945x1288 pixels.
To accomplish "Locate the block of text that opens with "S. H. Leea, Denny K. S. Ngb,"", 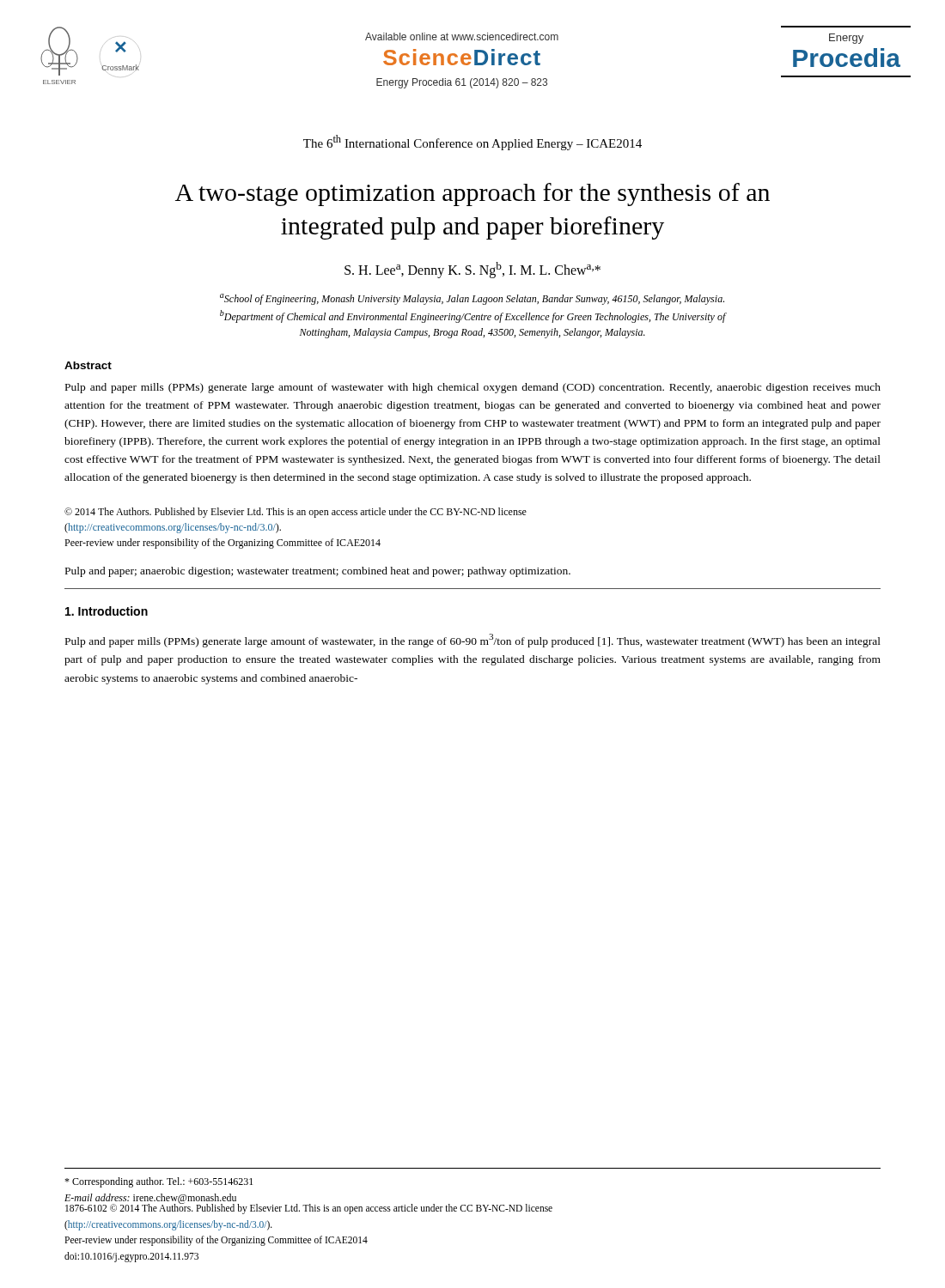I will click(472, 268).
